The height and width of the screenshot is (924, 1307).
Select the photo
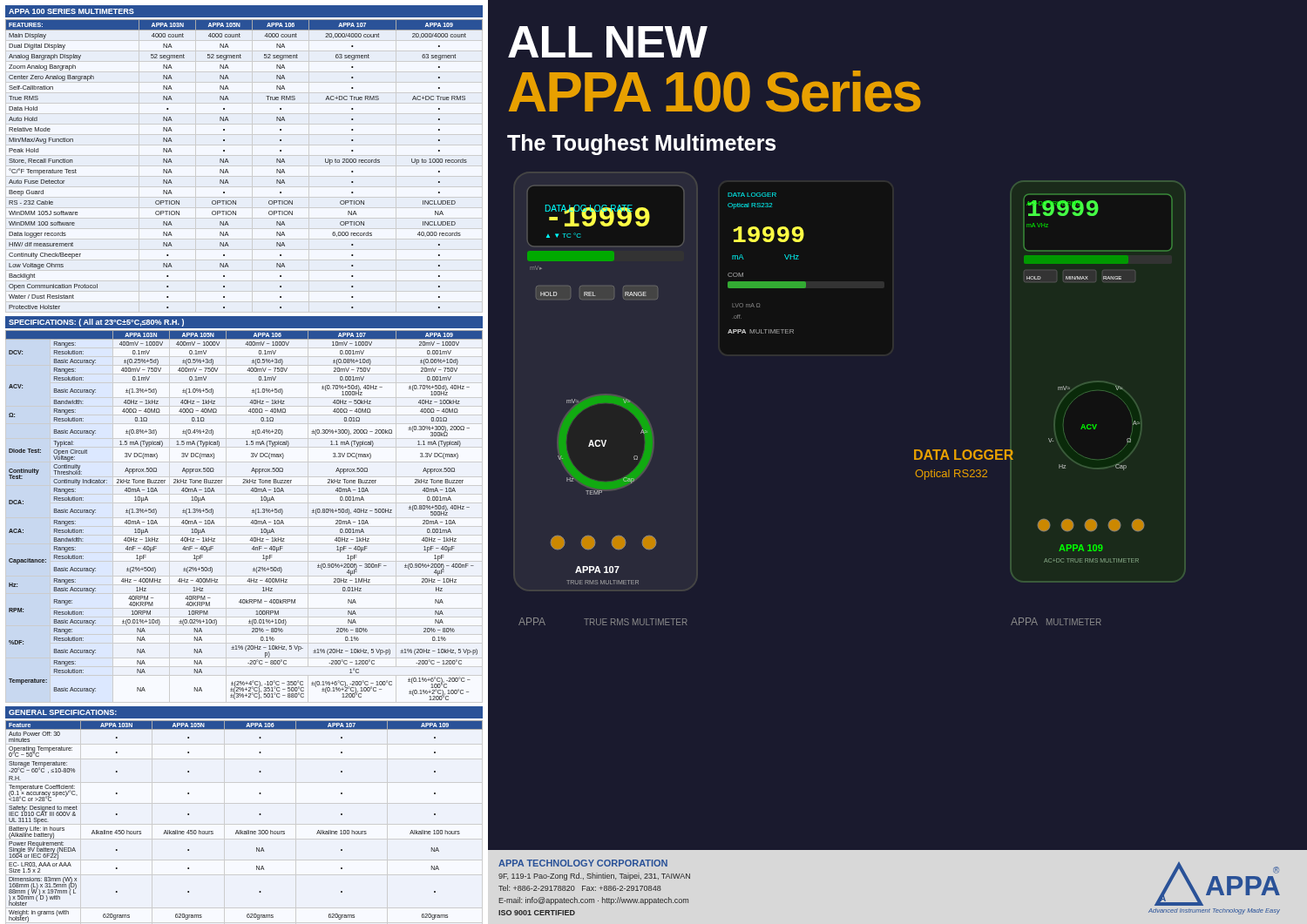coord(897,399)
